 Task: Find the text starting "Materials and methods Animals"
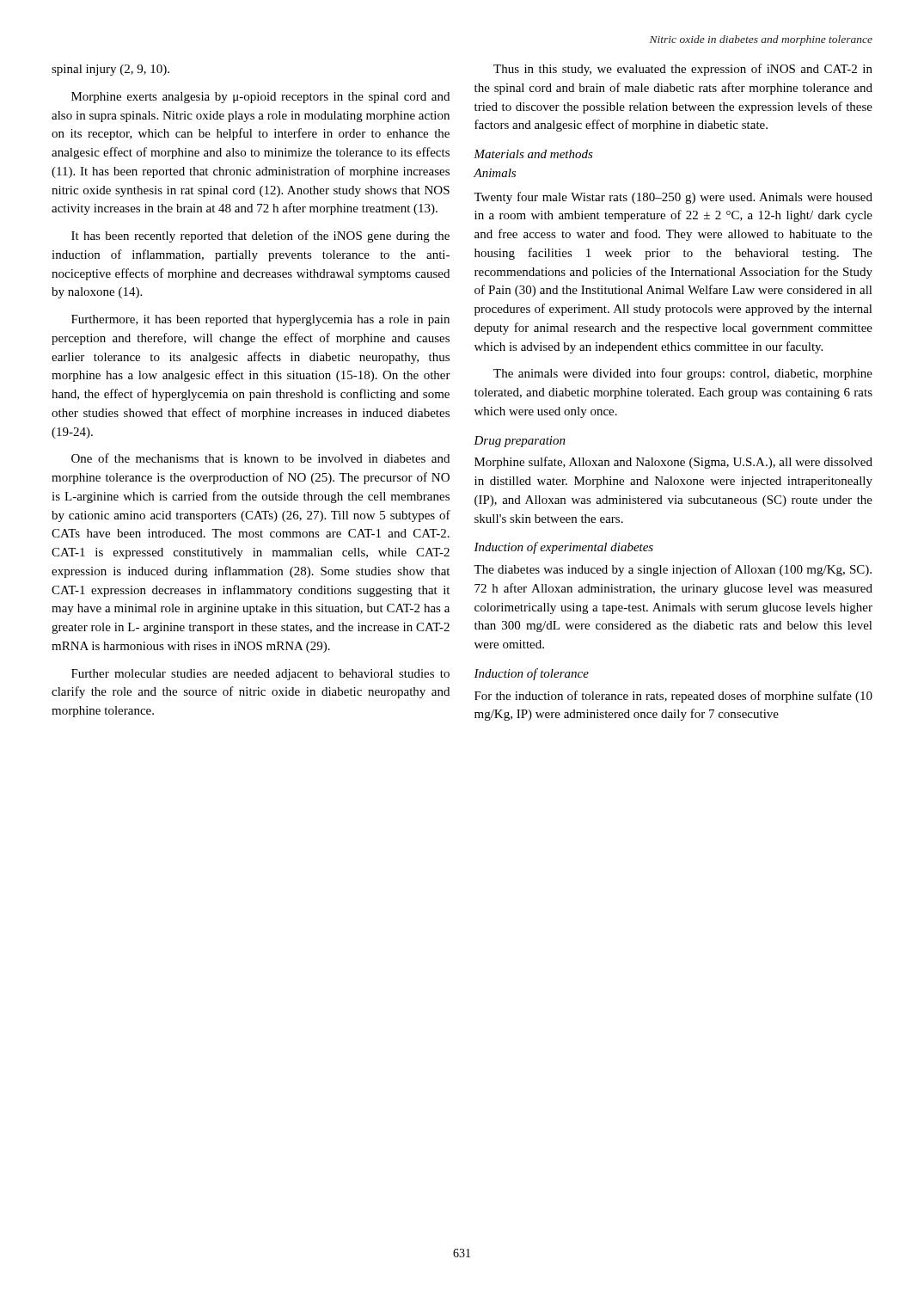point(533,154)
